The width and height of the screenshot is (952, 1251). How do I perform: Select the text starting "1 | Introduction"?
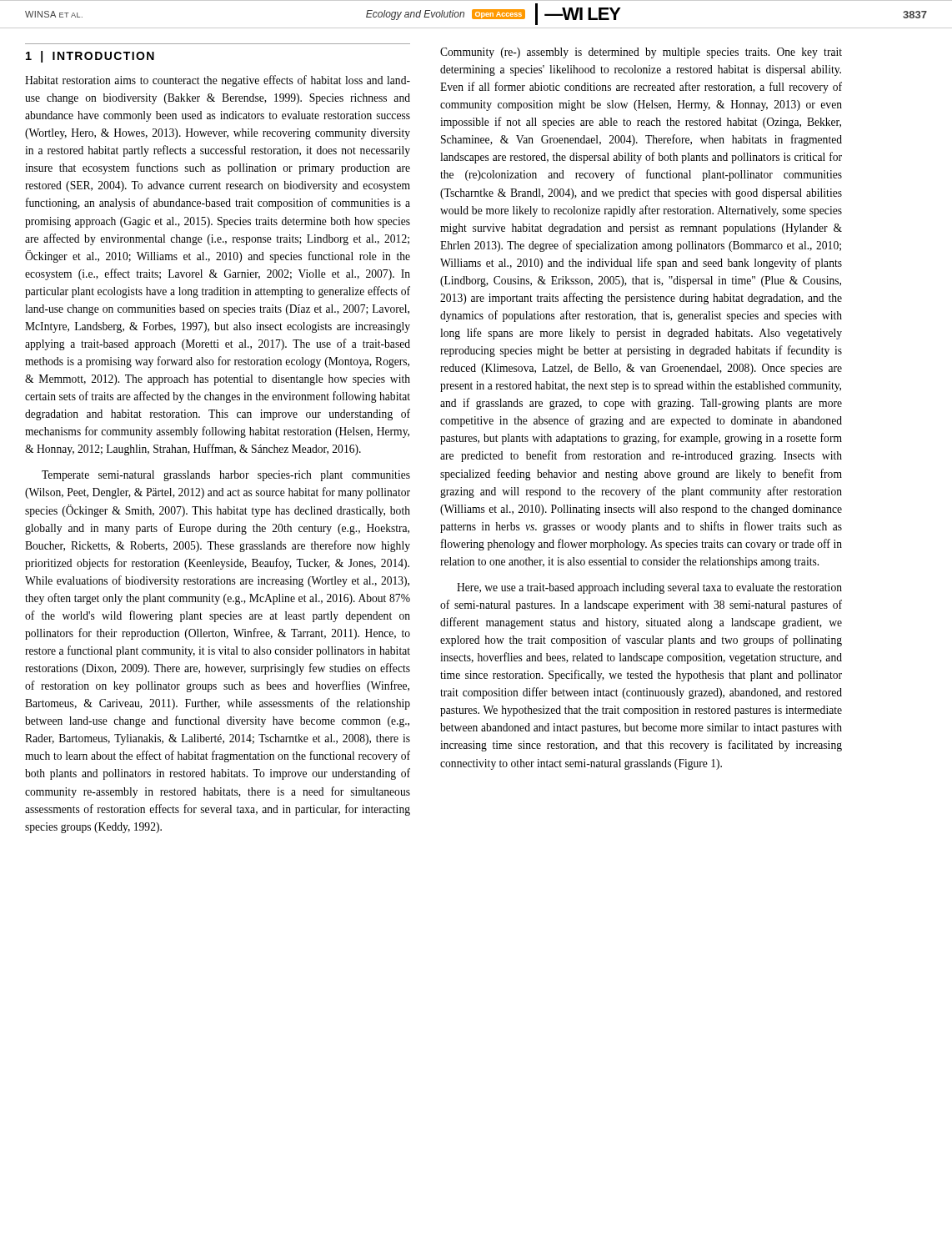point(90,56)
